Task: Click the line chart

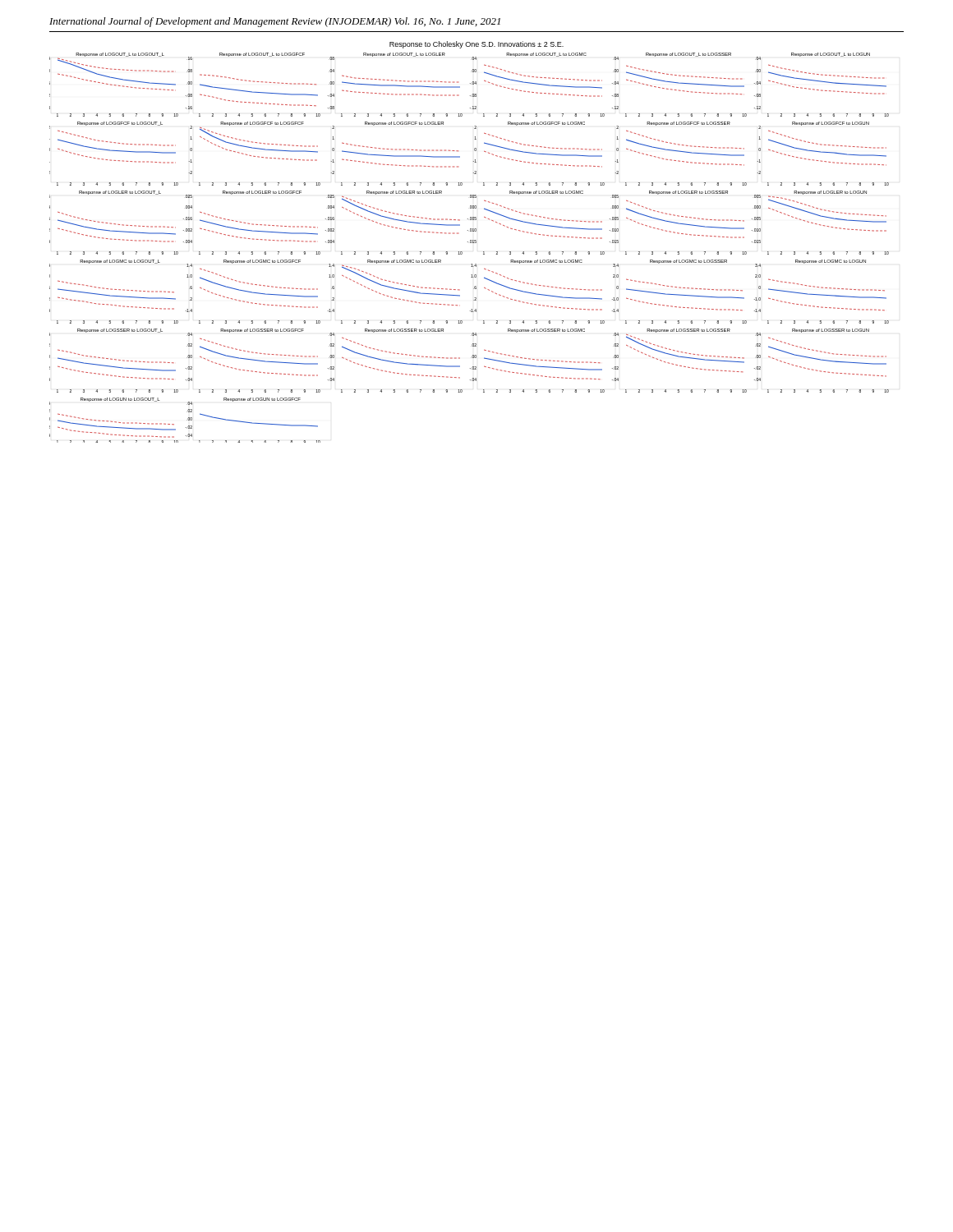Action: coord(476,237)
